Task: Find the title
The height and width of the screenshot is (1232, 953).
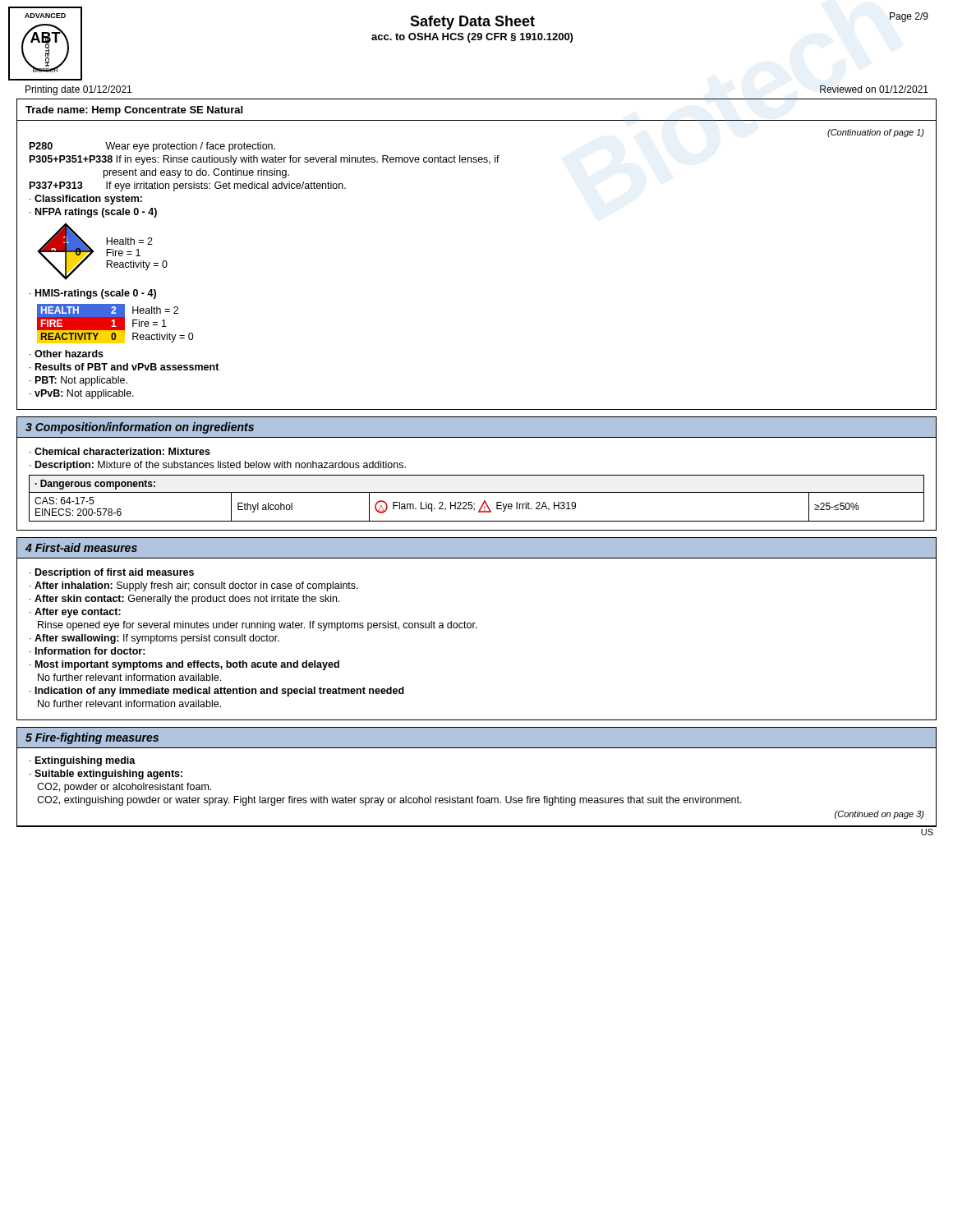Action: [472, 28]
